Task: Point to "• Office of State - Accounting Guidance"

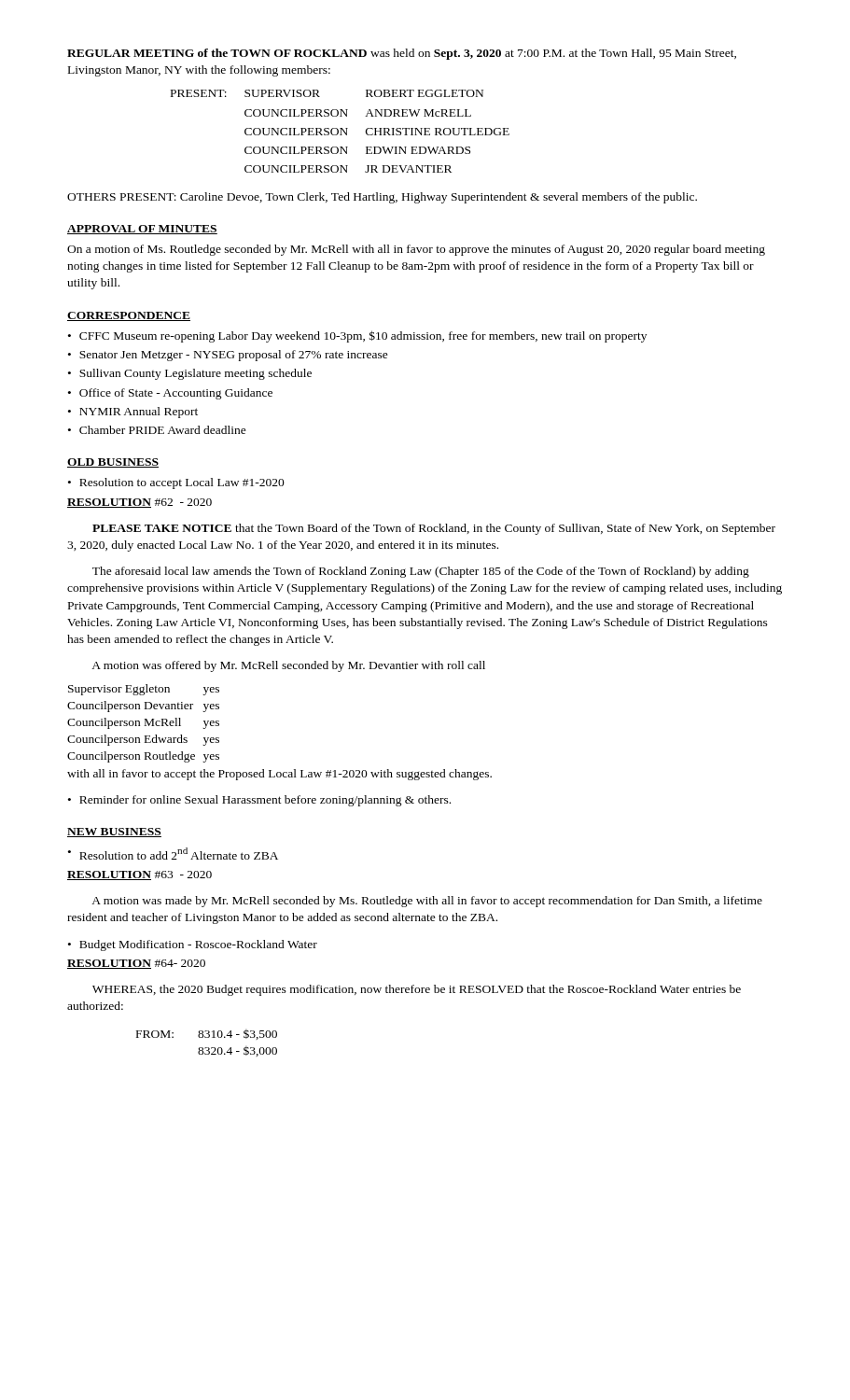Action: click(x=170, y=393)
